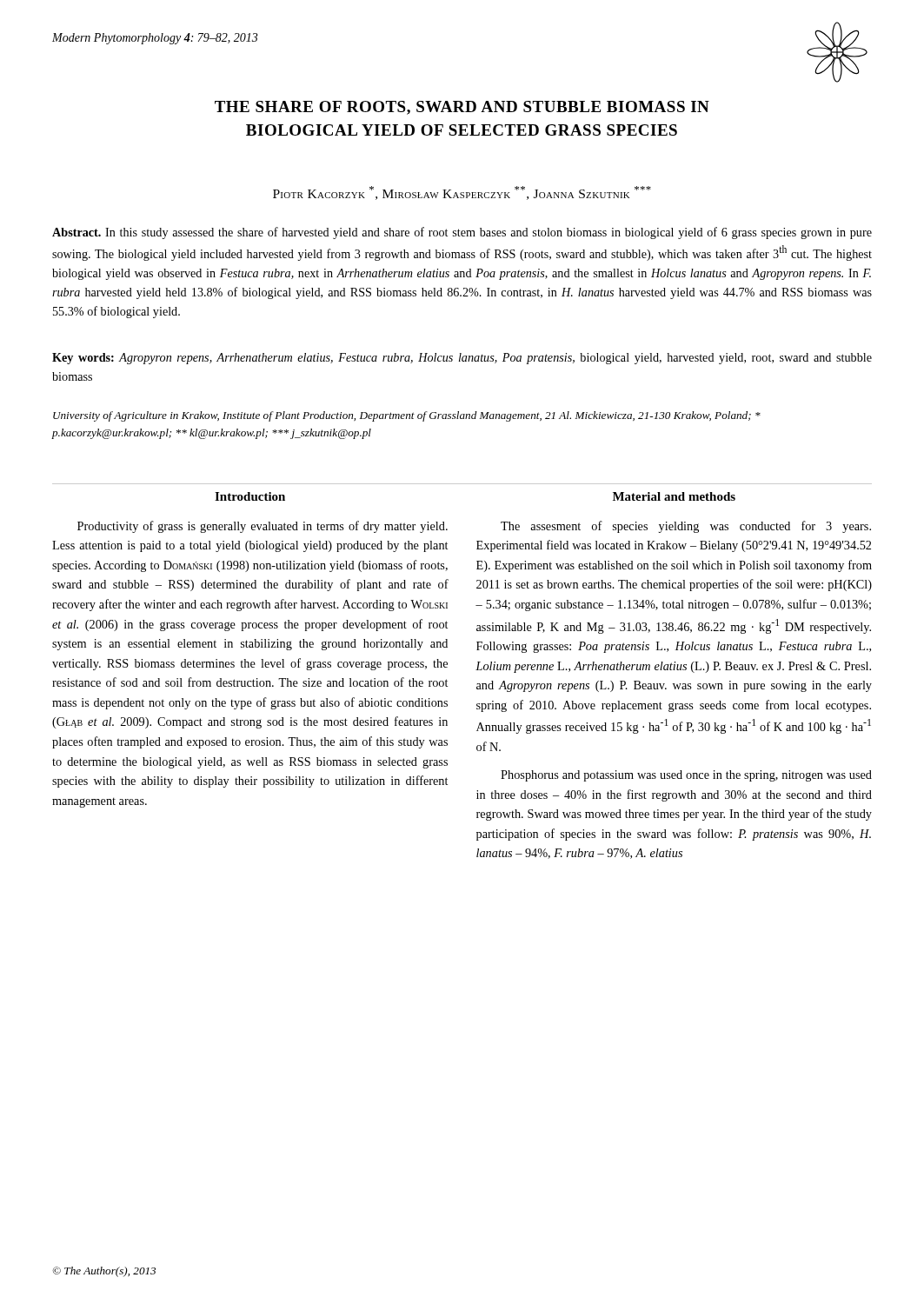Screen dimensions: 1304x924
Task: Find the block on this page that starts "University of Agriculture in Krakow, Institute"
Action: (406, 424)
